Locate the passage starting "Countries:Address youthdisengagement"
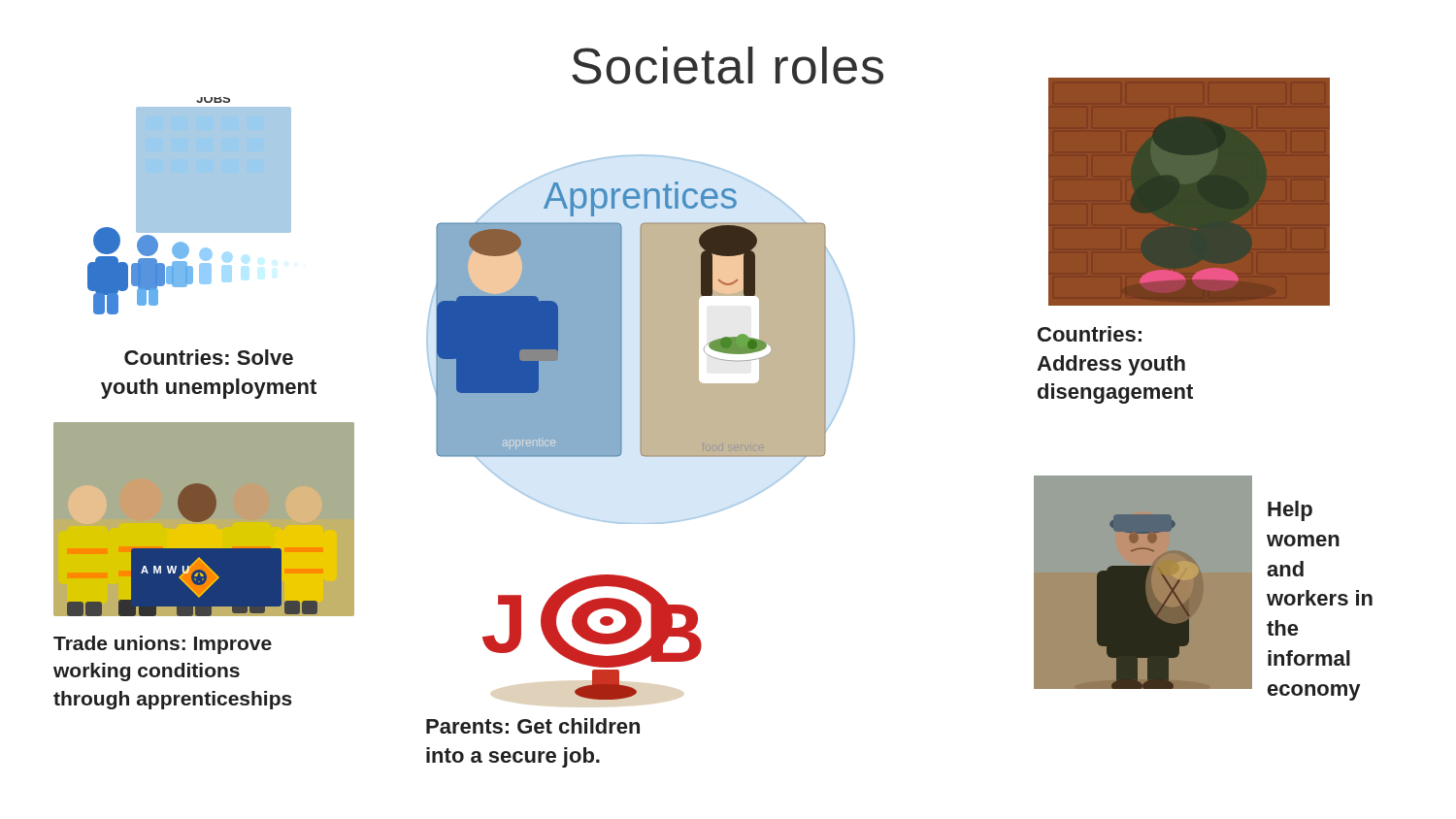This screenshot has height=819, width=1456. (1115, 363)
